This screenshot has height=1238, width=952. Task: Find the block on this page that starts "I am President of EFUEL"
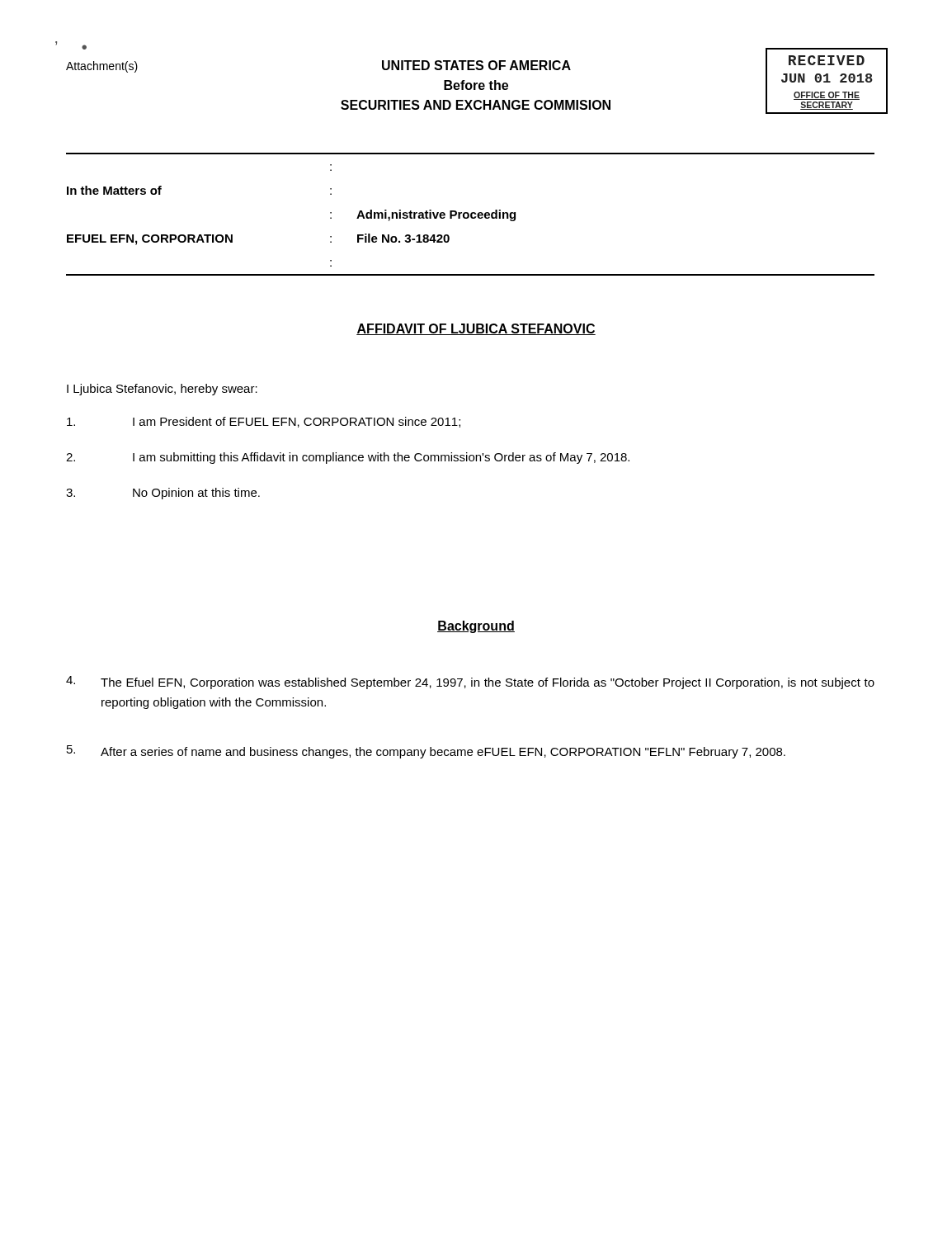(x=470, y=421)
